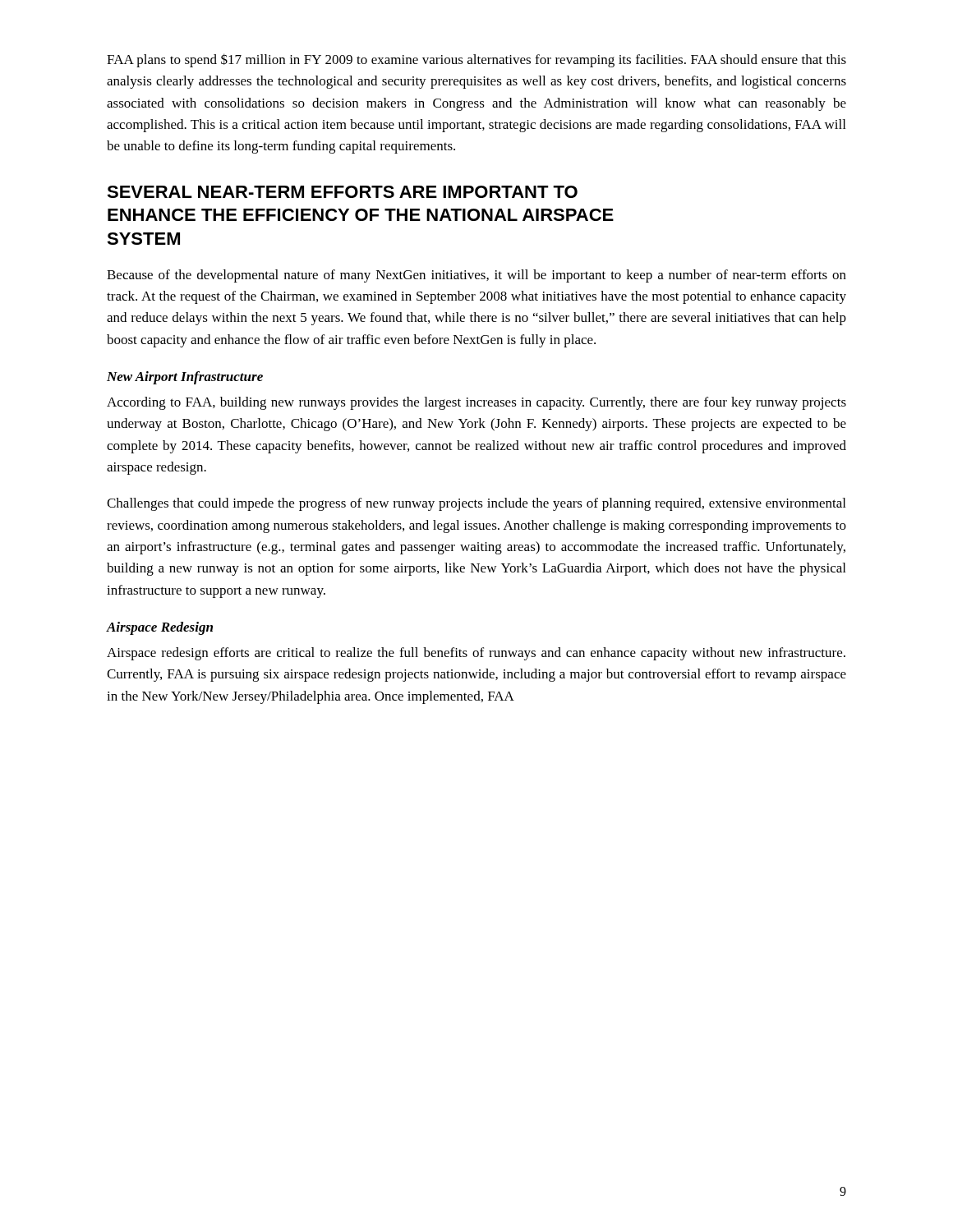
Task: Click on the text starting "SEVERAL NEAR-TERM EFFORTS ARE IMPORTANT TO"
Action: click(360, 215)
